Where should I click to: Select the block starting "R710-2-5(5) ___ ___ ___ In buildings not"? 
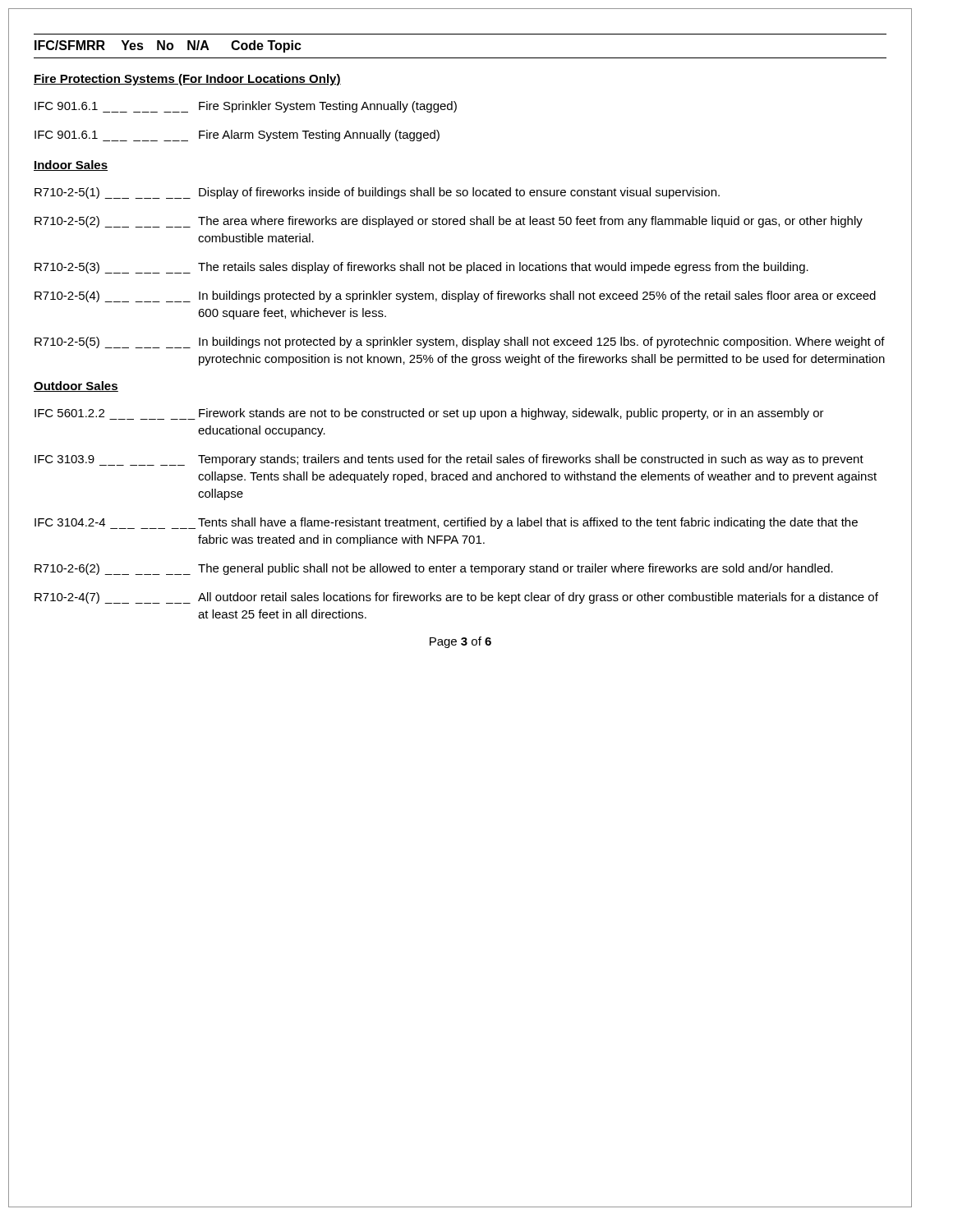coord(460,350)
